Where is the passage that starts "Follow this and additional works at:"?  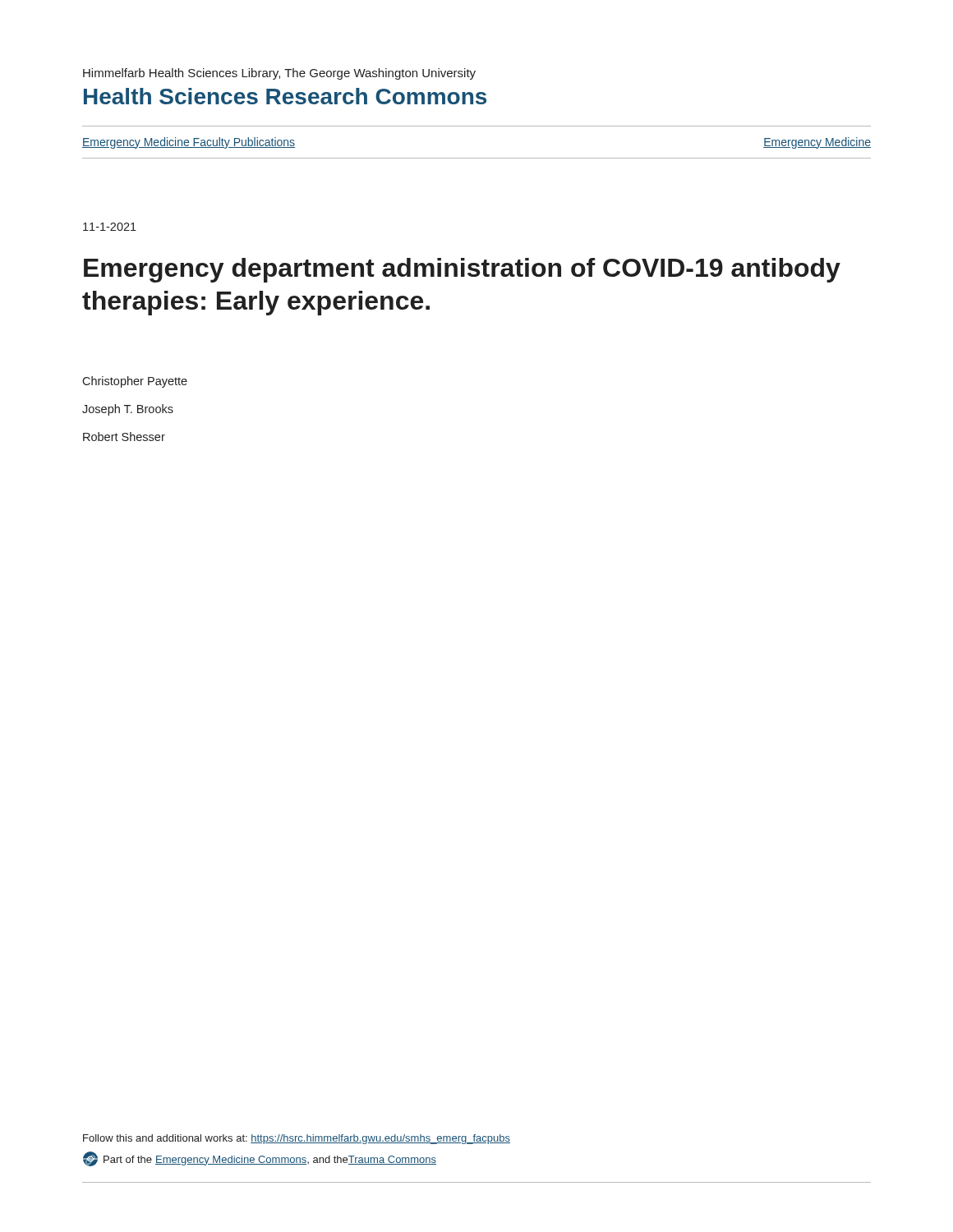pos(296,1138)
